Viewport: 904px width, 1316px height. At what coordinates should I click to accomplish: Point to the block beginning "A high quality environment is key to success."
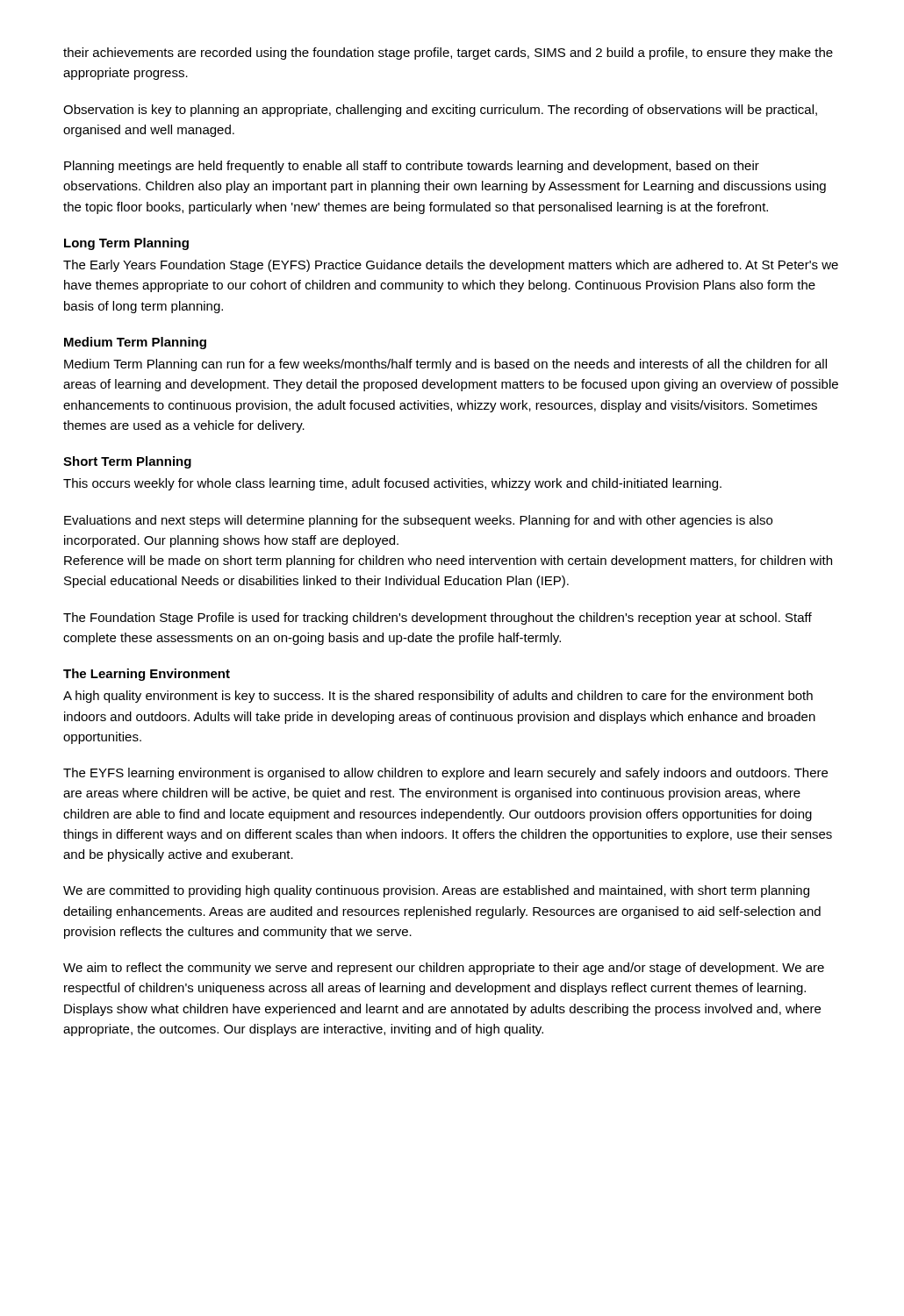[x=439, y=716]
